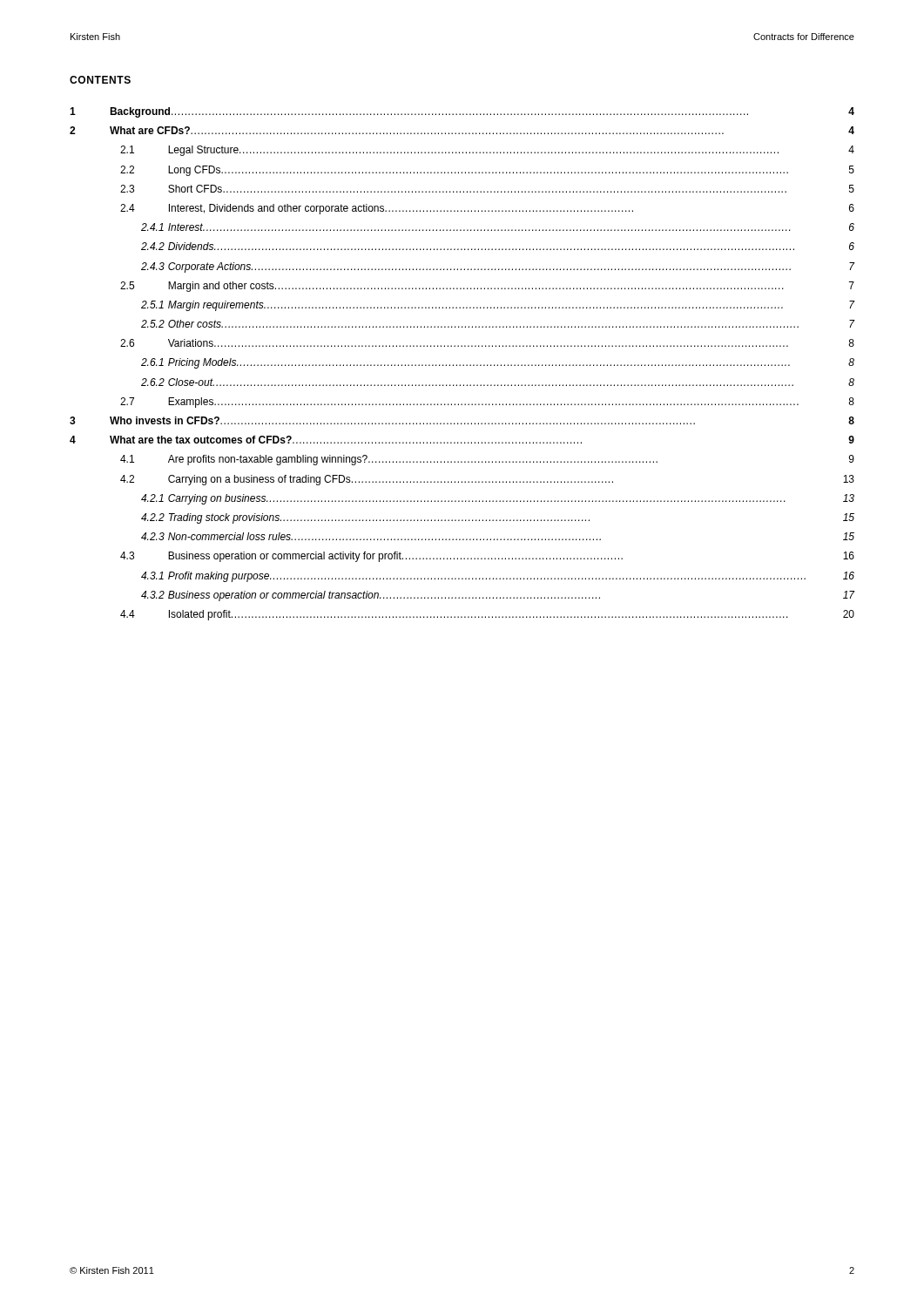
Task: Locate the list item containing "Pricing Models"
Action: (480, 363)
